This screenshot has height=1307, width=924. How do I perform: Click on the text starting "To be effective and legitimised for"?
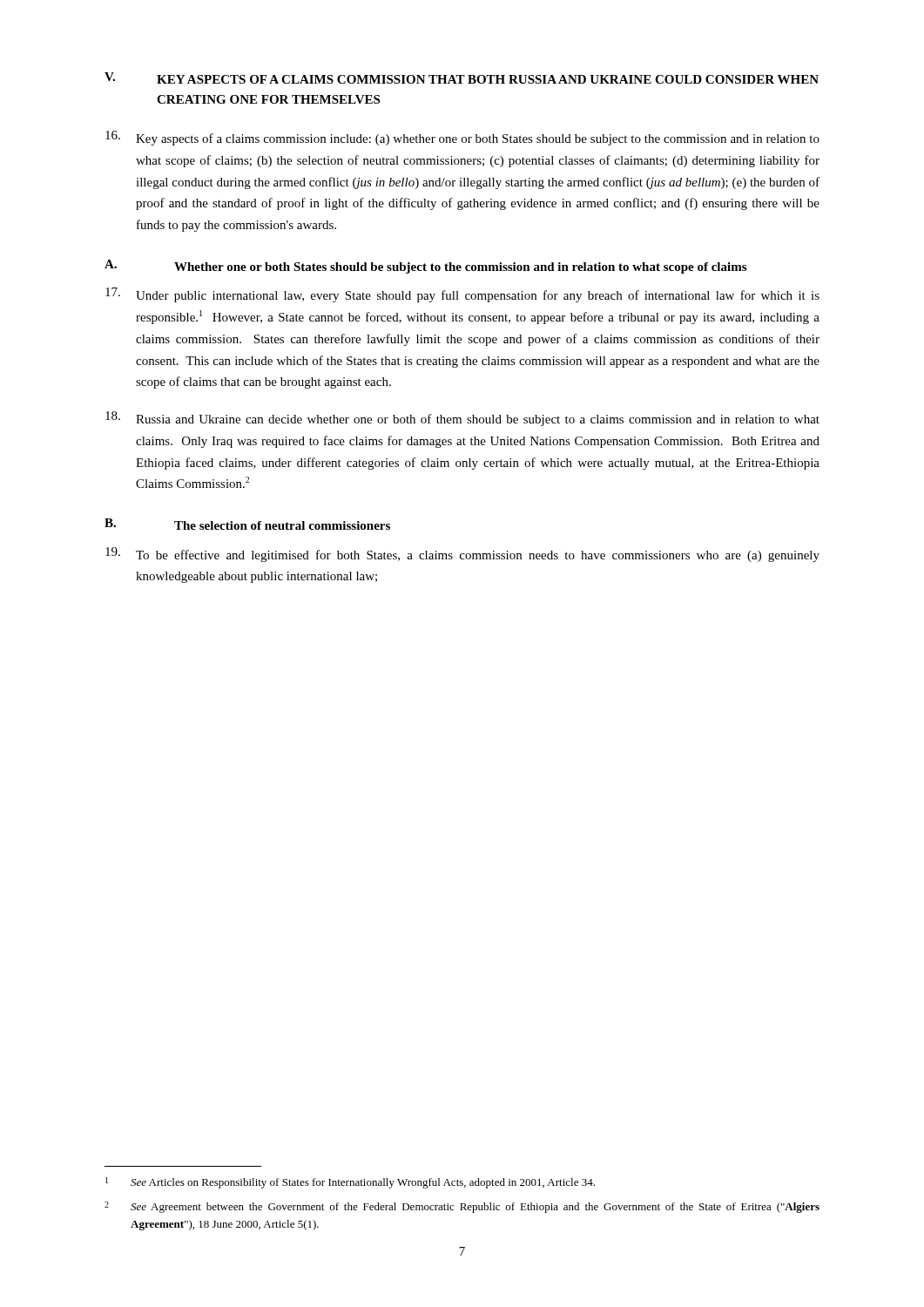(462, 566)
